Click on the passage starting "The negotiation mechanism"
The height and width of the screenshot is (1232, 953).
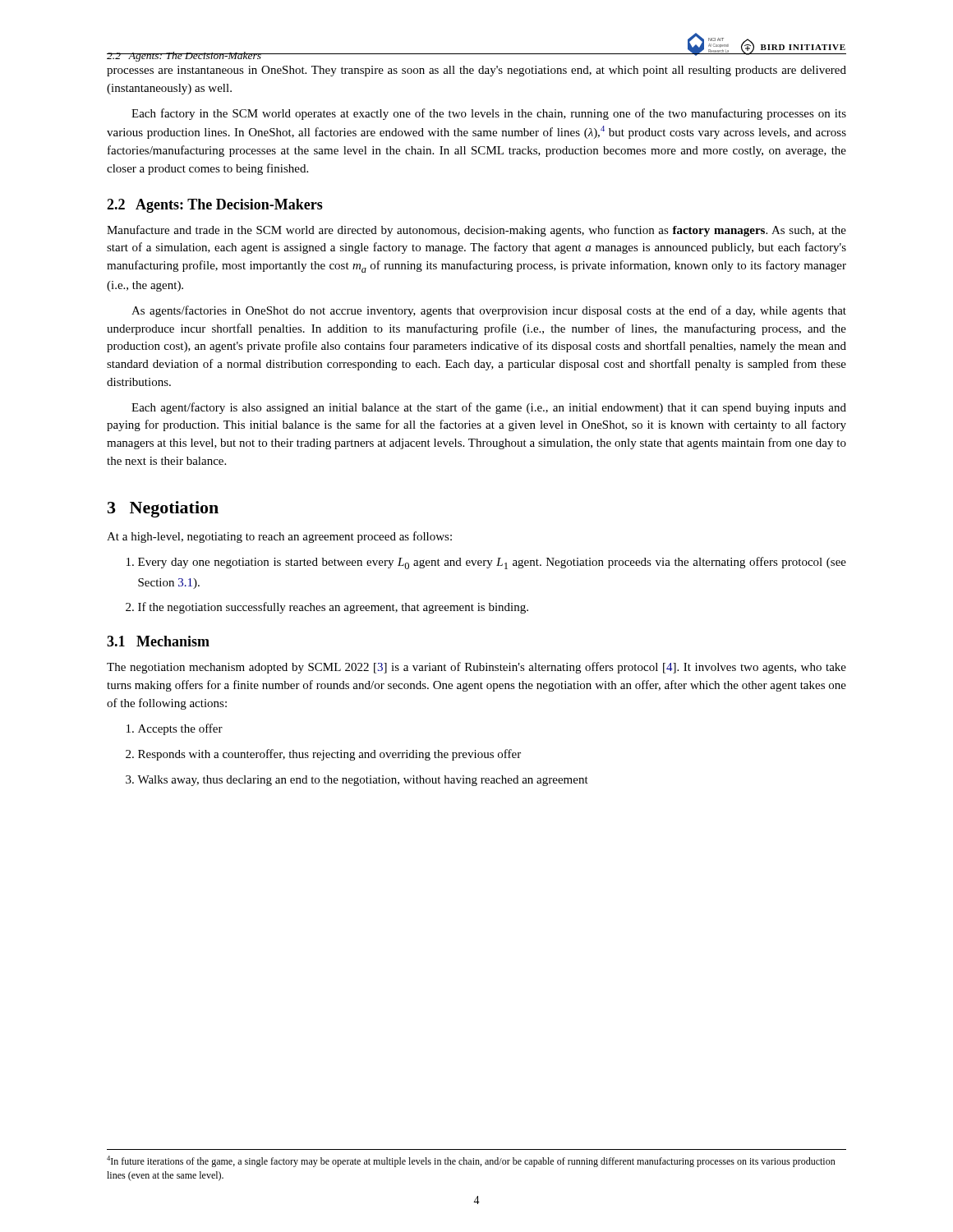(476, 685)
